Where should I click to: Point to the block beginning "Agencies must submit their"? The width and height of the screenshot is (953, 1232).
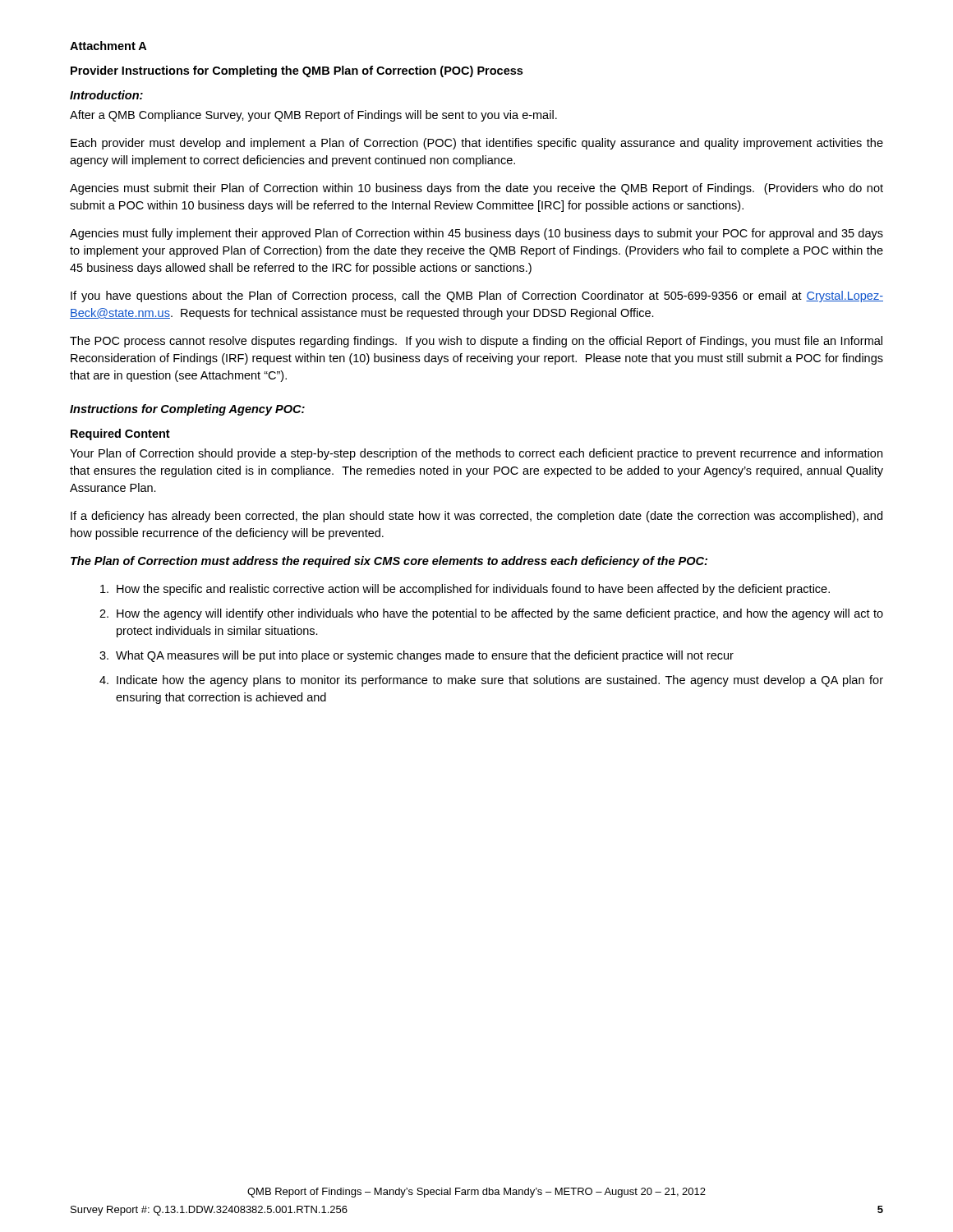(x=476, y=197)
